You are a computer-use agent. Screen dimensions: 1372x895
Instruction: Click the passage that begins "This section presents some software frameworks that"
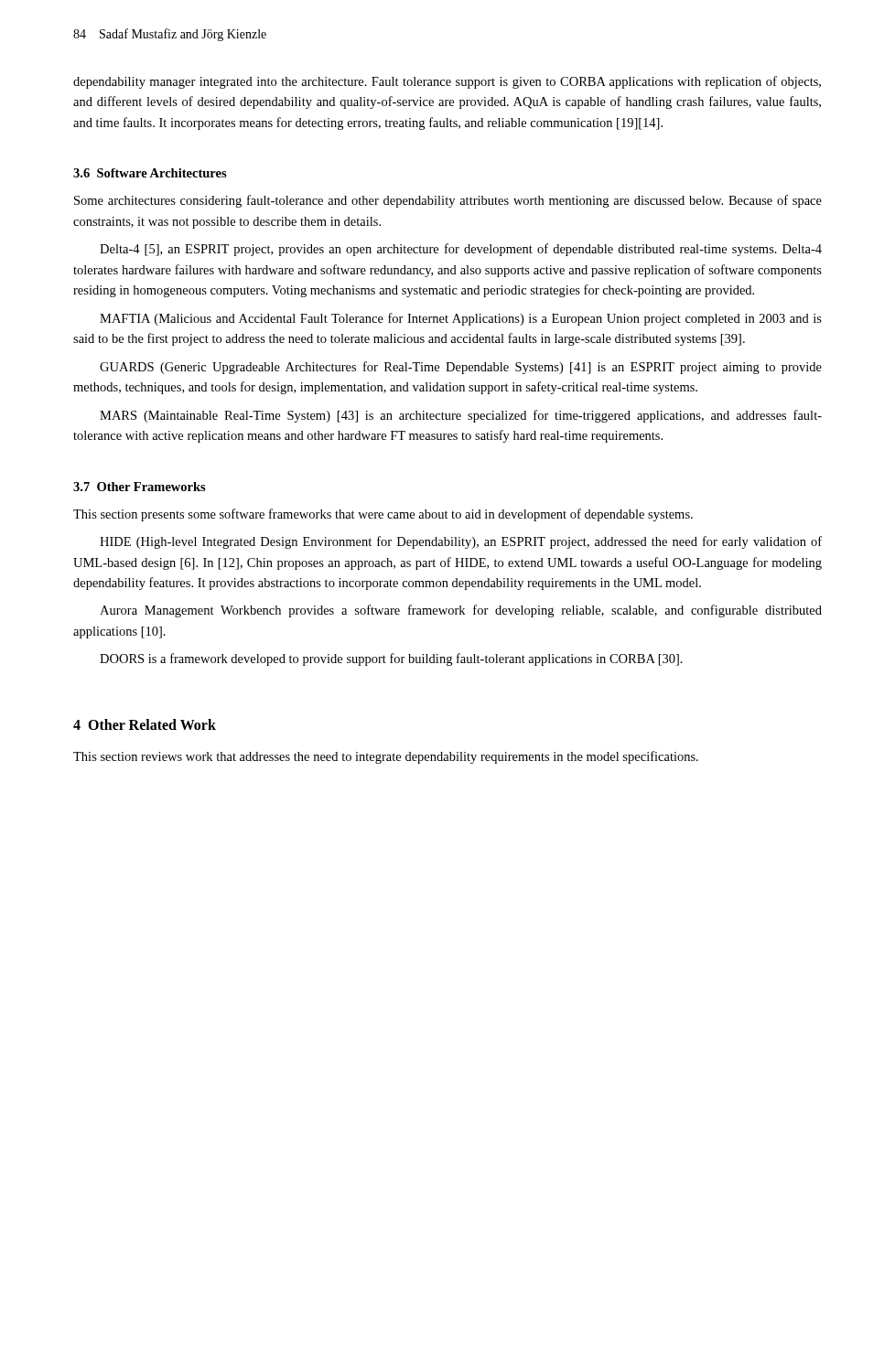click(448, 586)
